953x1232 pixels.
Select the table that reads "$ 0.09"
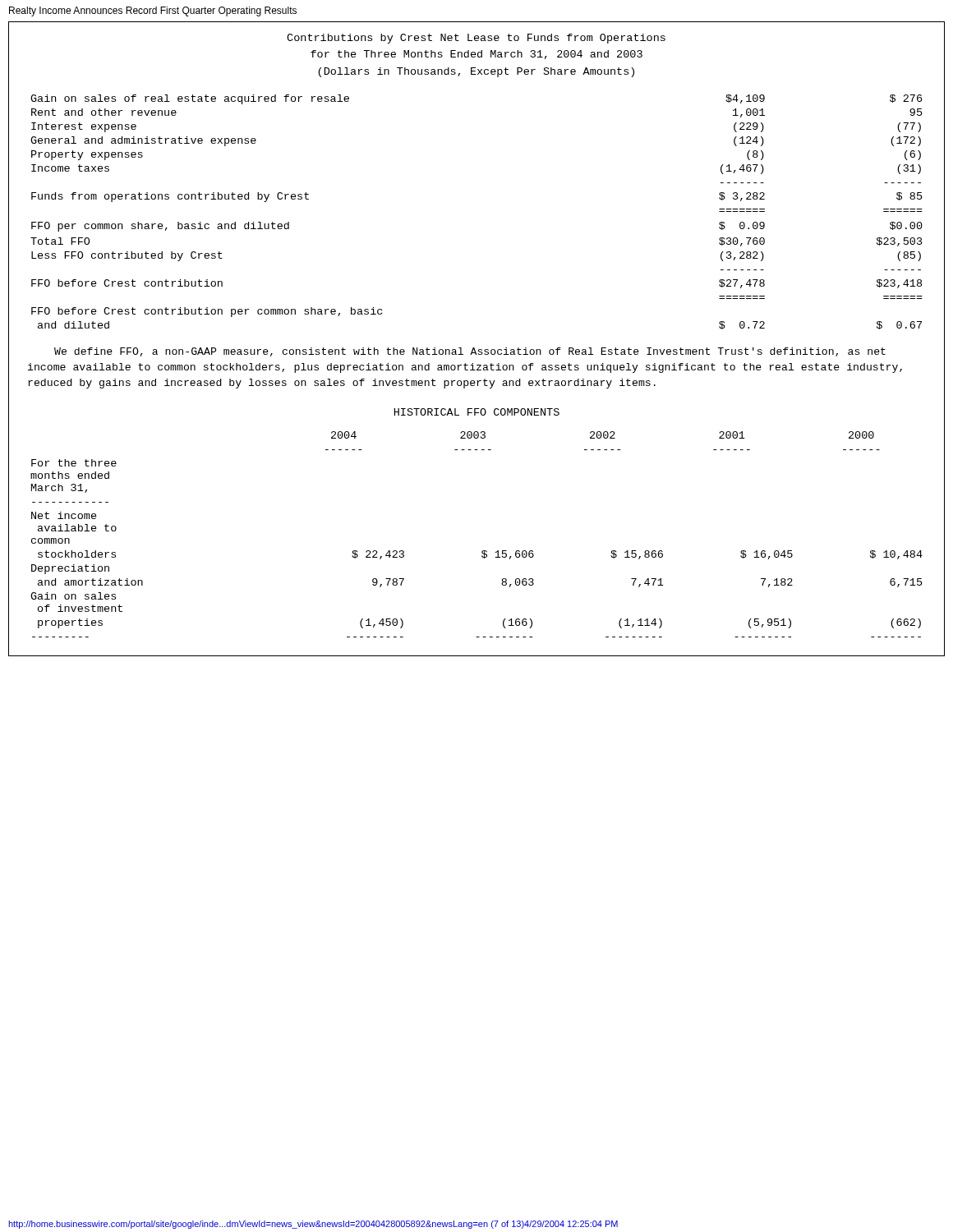476,212
